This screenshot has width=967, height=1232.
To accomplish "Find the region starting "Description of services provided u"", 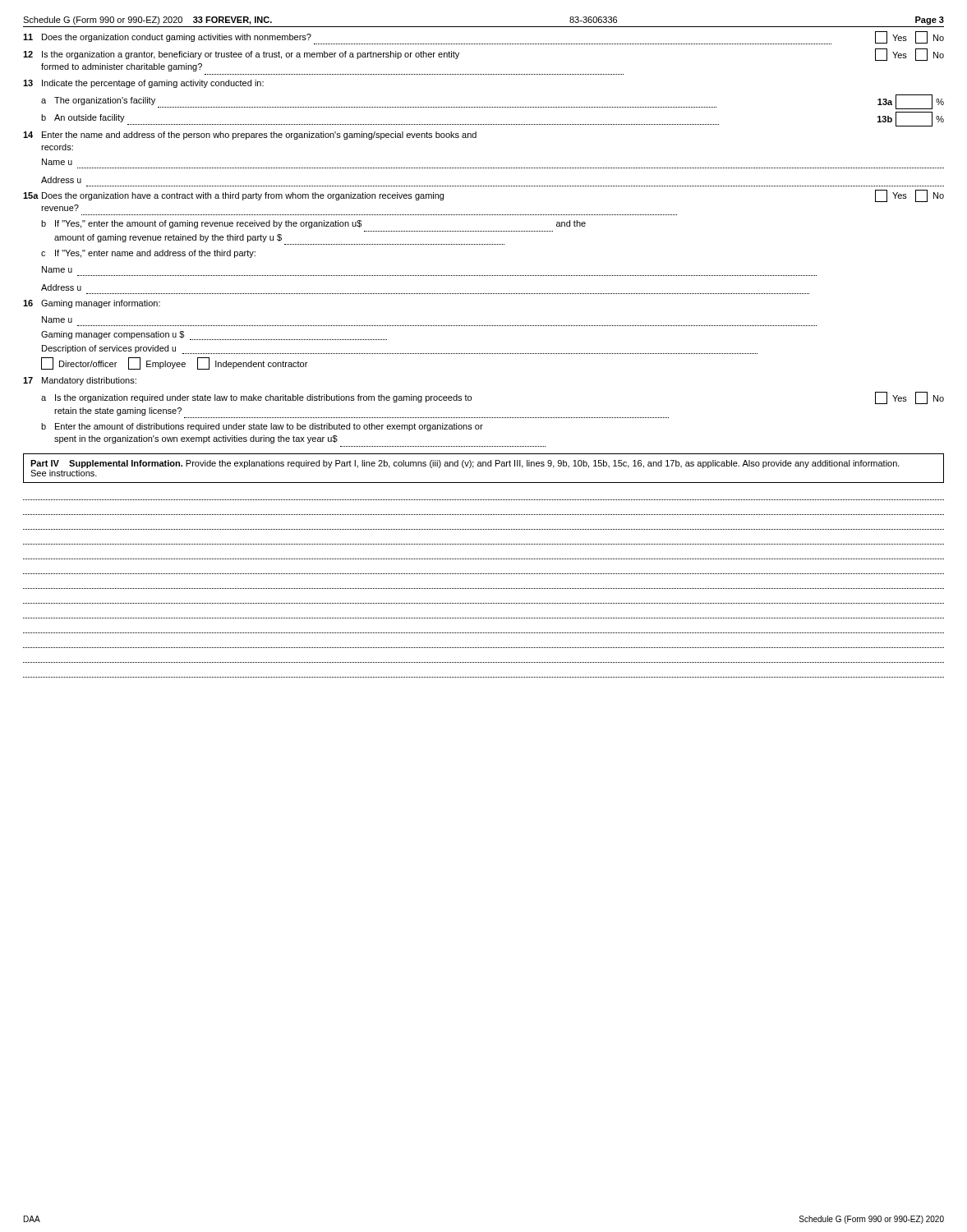I will tap(399, 349).
